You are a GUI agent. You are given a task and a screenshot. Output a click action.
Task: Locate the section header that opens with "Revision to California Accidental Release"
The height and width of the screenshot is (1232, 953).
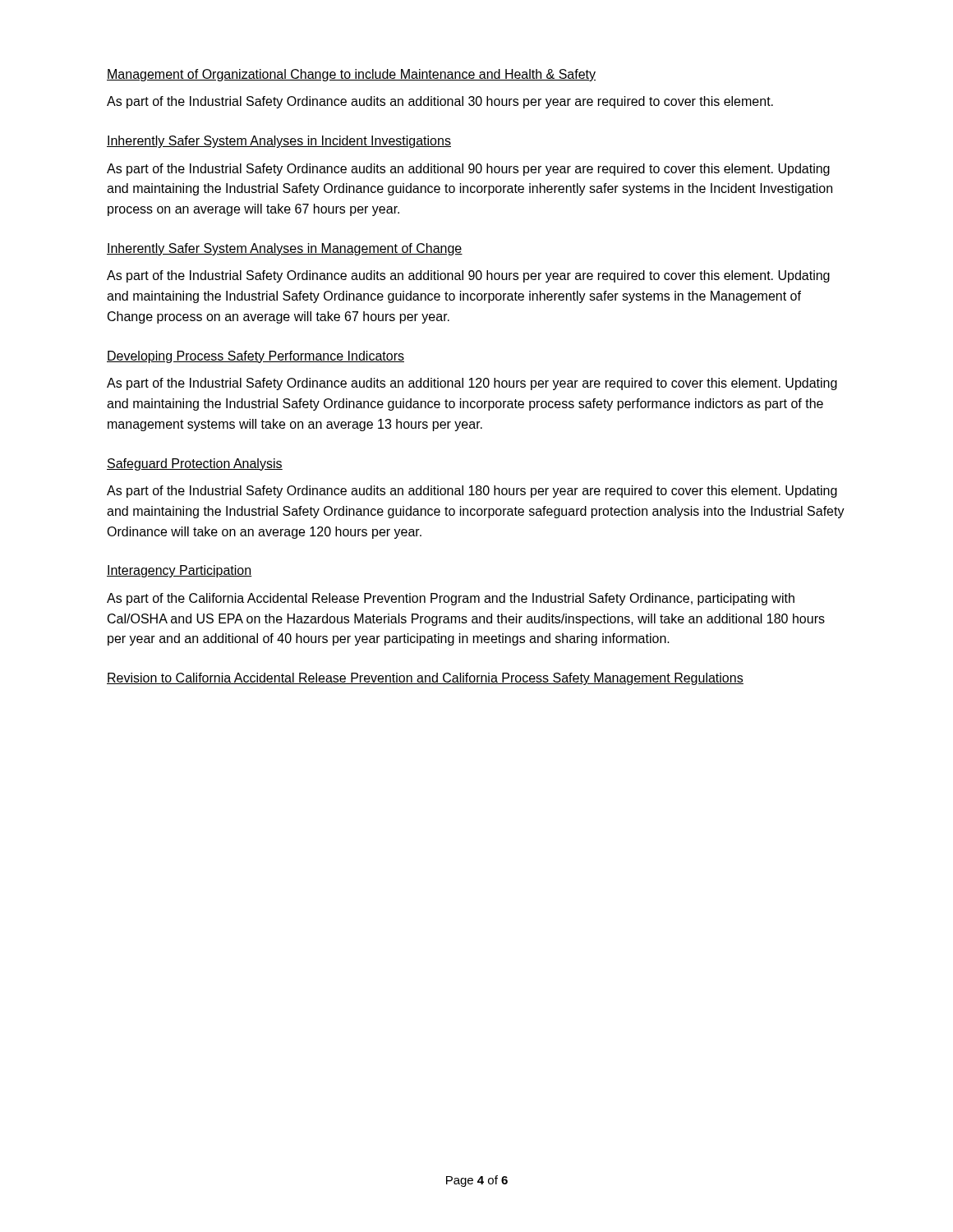click(425, 679)
